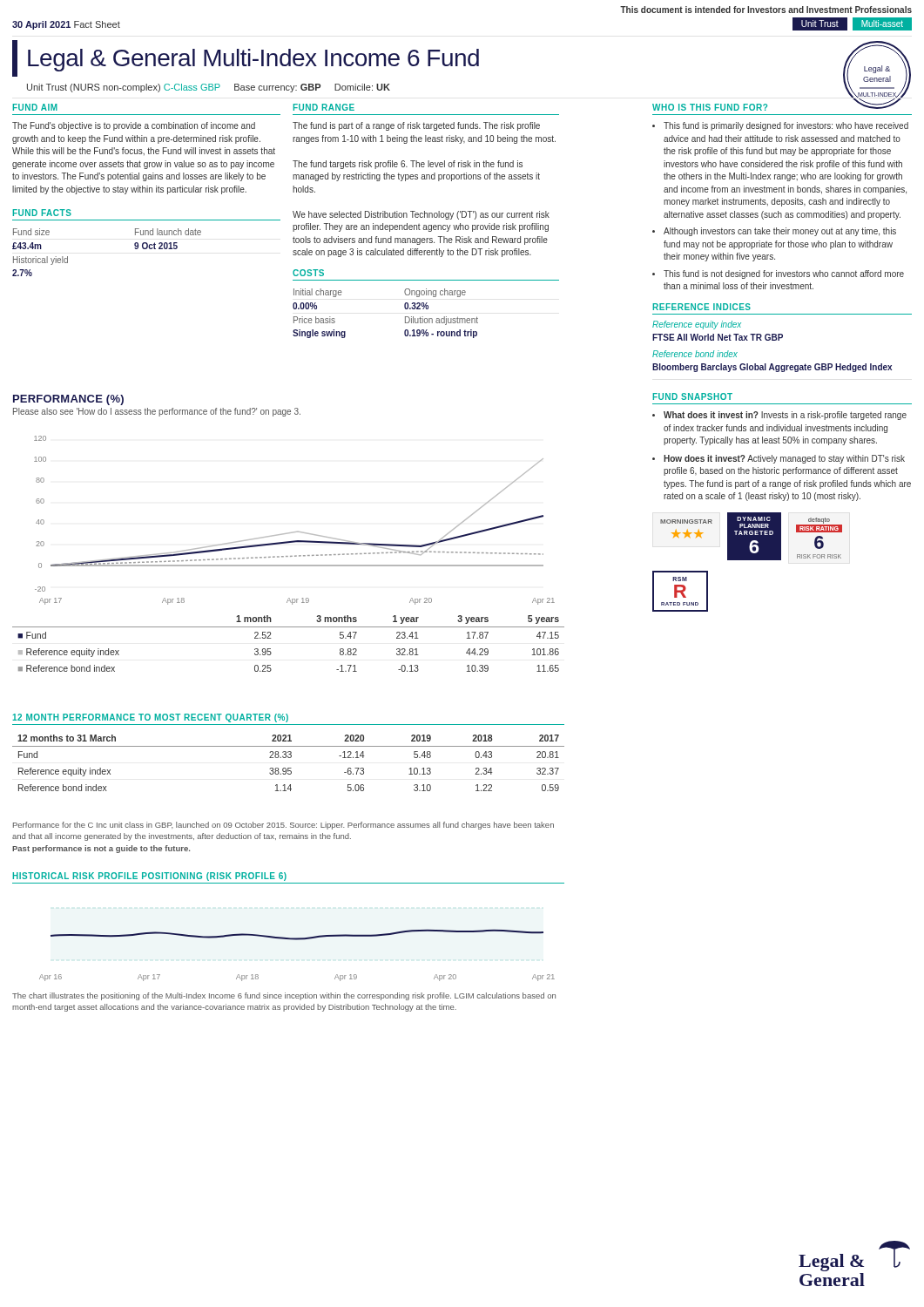Locate the block starting "The fund is part"
The width and height of the screenshot is (924, 1307).
pyautogui.click(x=424, y=189)
